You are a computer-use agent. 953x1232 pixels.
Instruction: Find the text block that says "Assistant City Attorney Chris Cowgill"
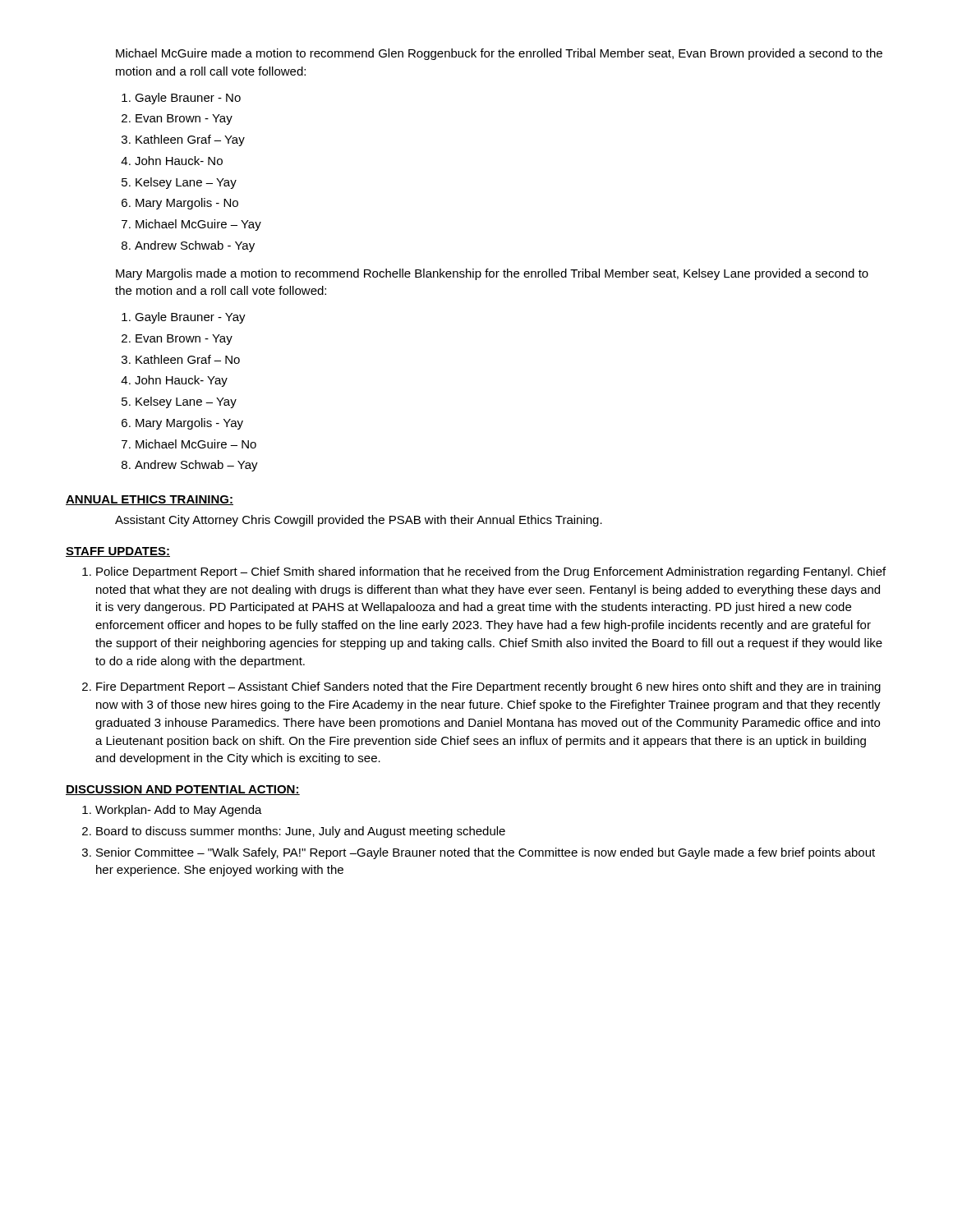(359, 519)
